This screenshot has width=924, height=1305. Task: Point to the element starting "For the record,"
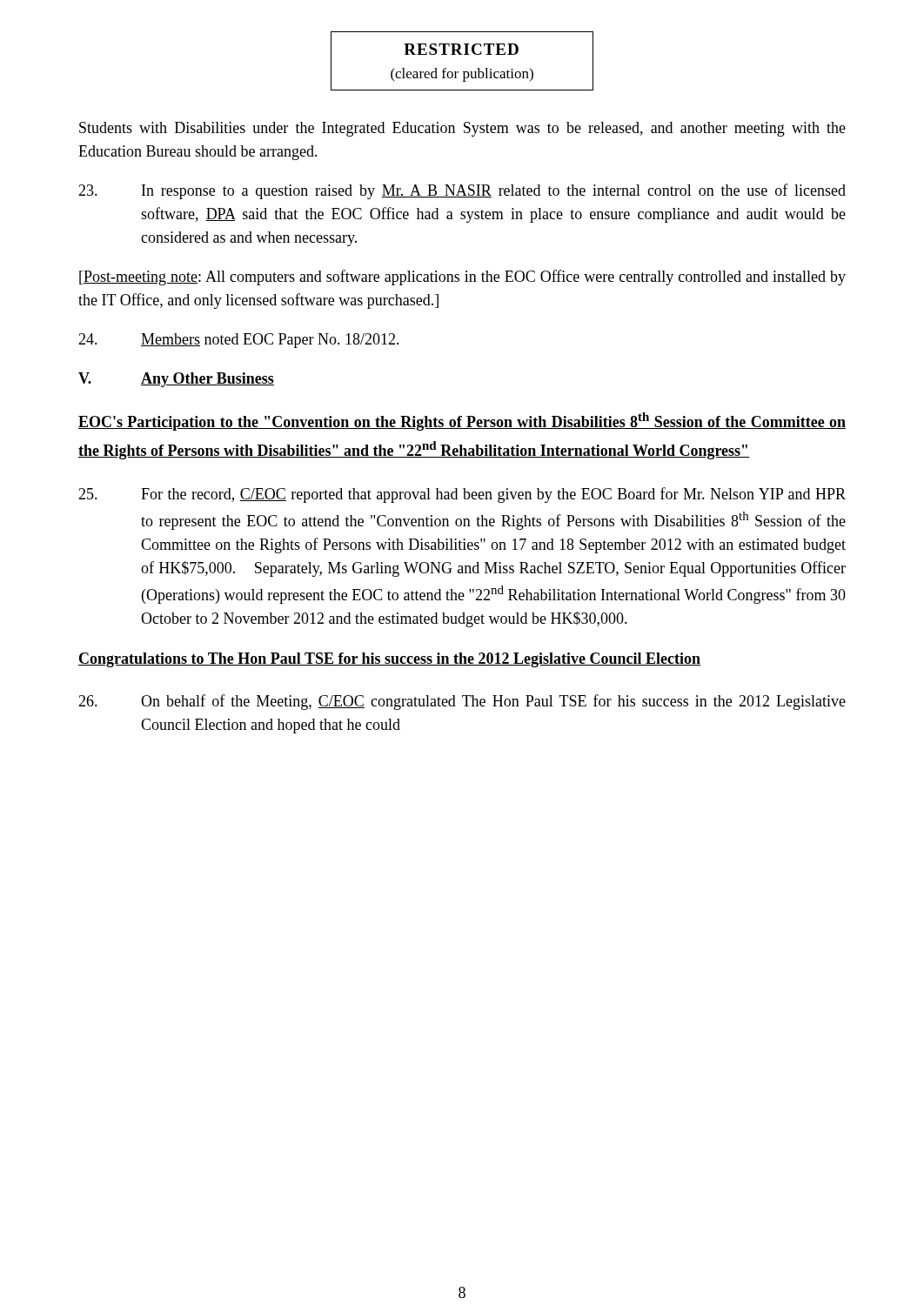[x=462, y=556]
